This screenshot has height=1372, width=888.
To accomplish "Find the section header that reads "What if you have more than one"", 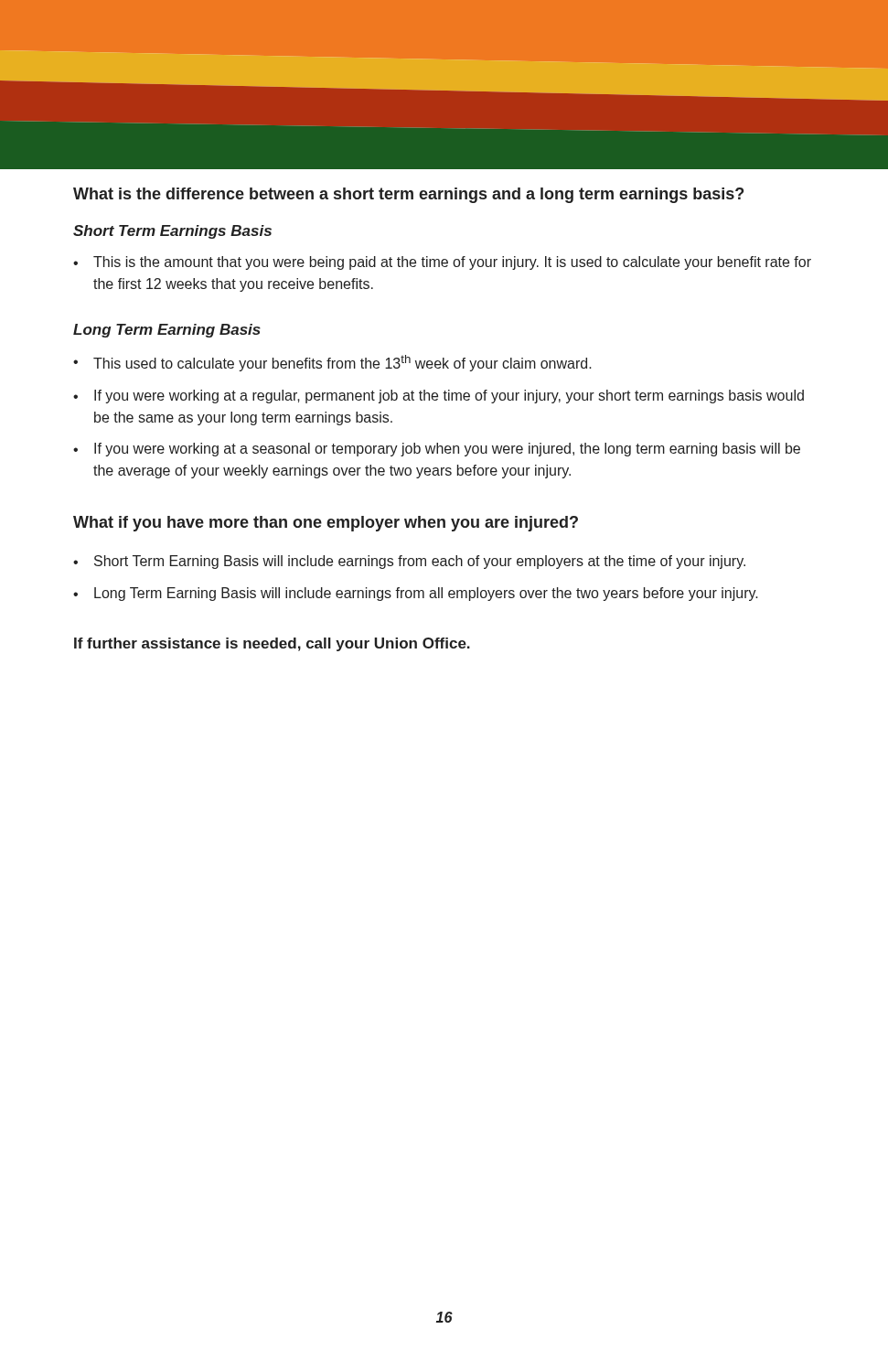I will point(326,522).
